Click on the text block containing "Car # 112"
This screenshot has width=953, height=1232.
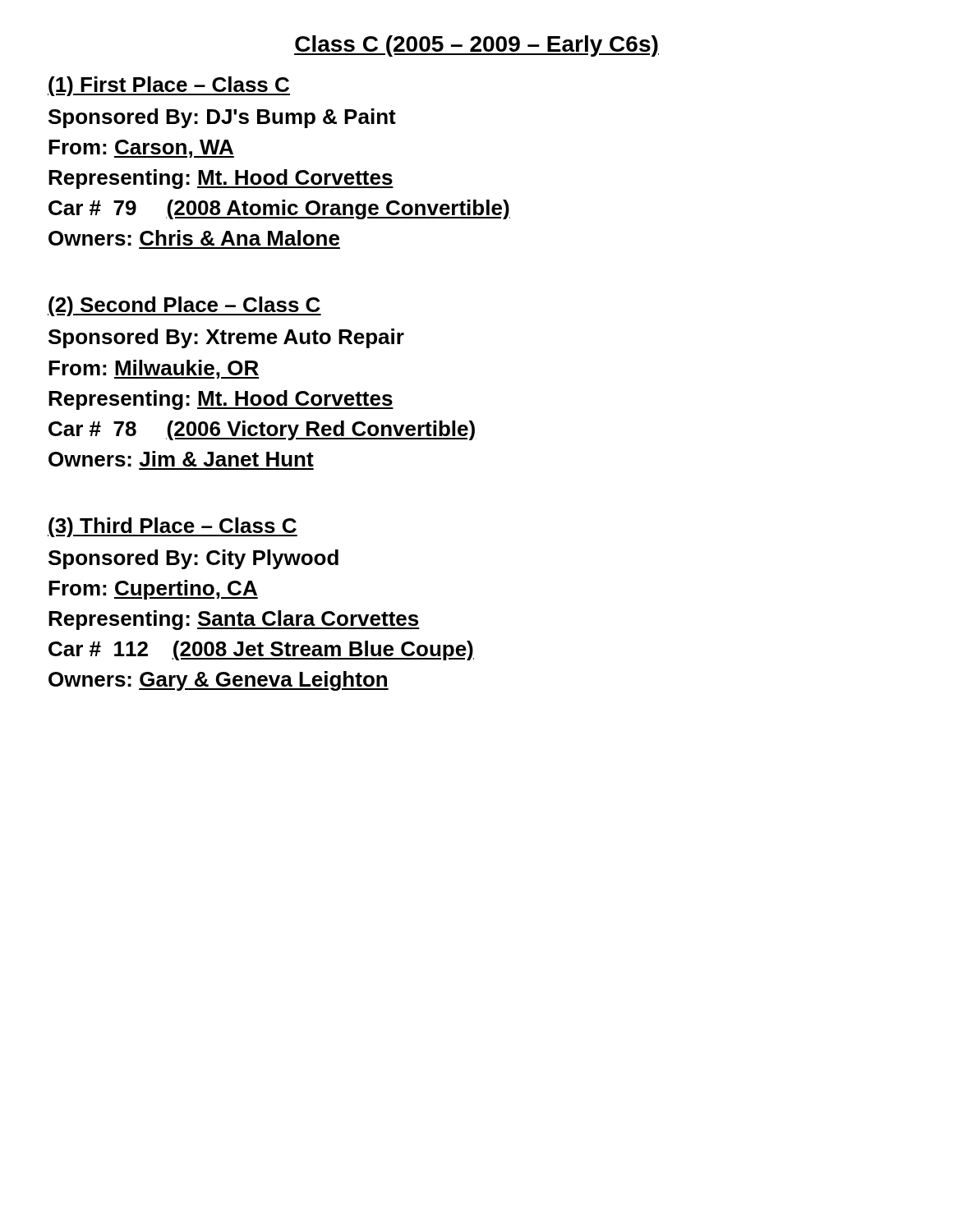[261, 649]
